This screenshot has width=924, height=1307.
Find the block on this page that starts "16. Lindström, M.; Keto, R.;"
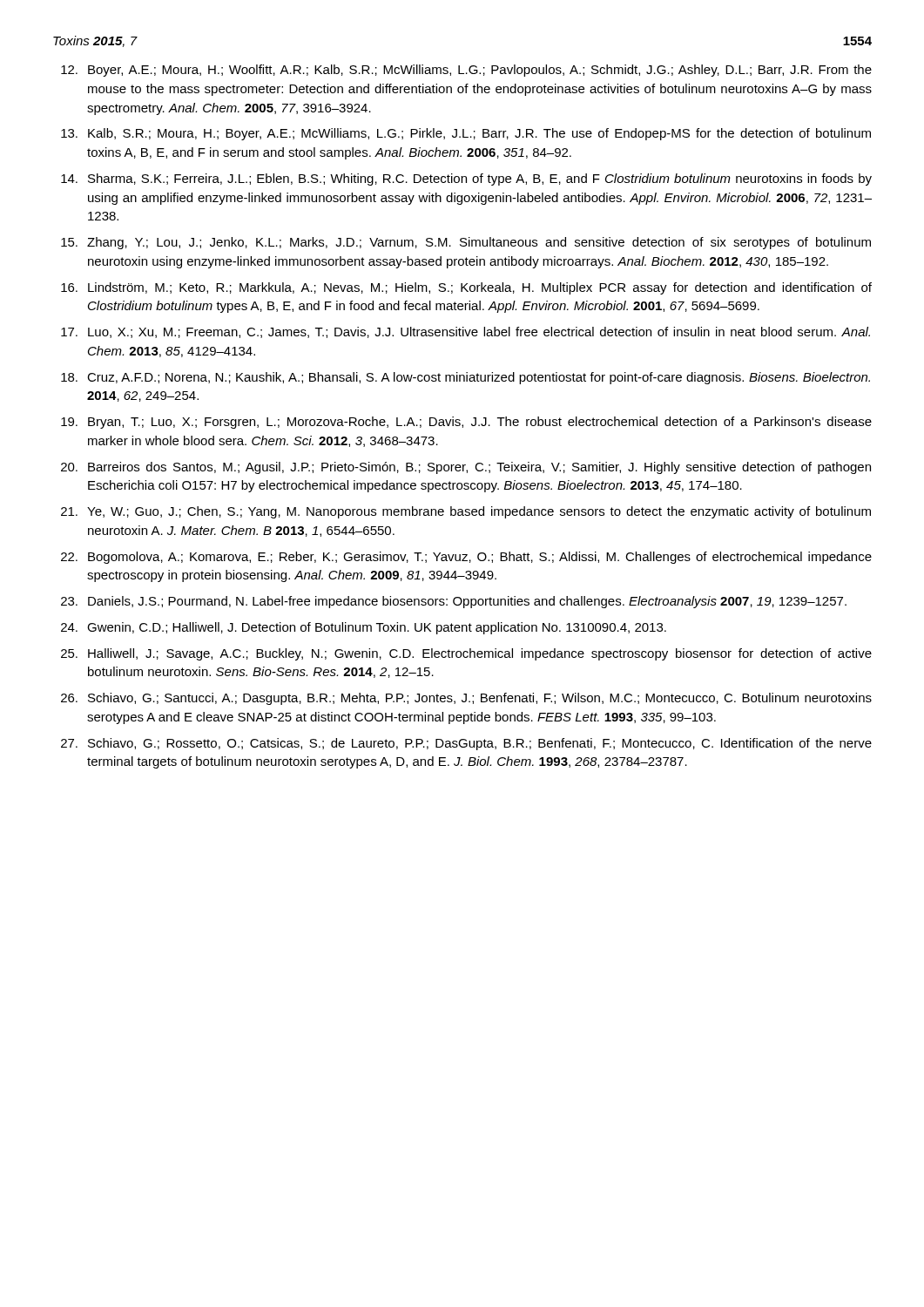[462, 296]
